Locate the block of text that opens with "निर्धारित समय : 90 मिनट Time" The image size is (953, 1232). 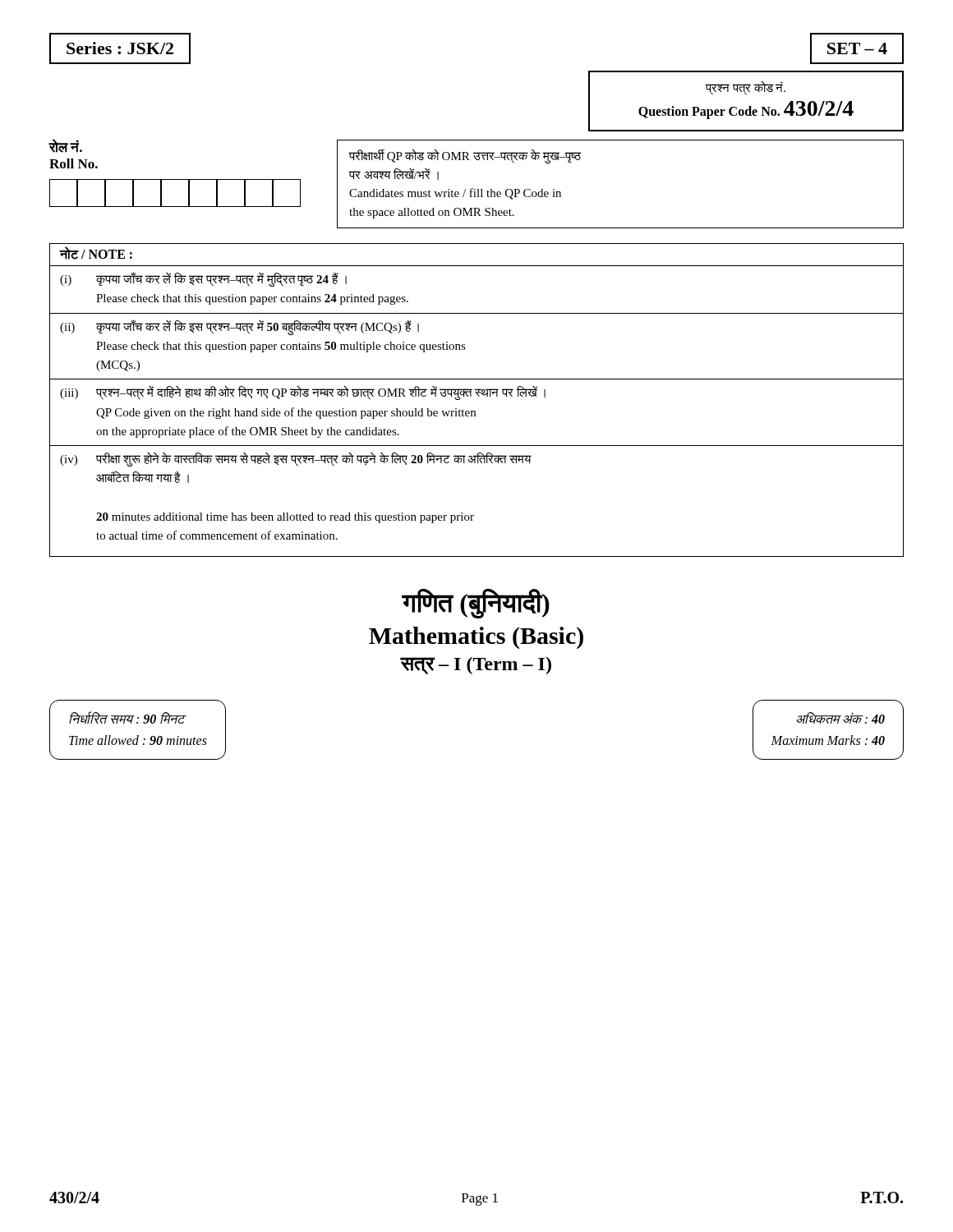pos(138,730)
